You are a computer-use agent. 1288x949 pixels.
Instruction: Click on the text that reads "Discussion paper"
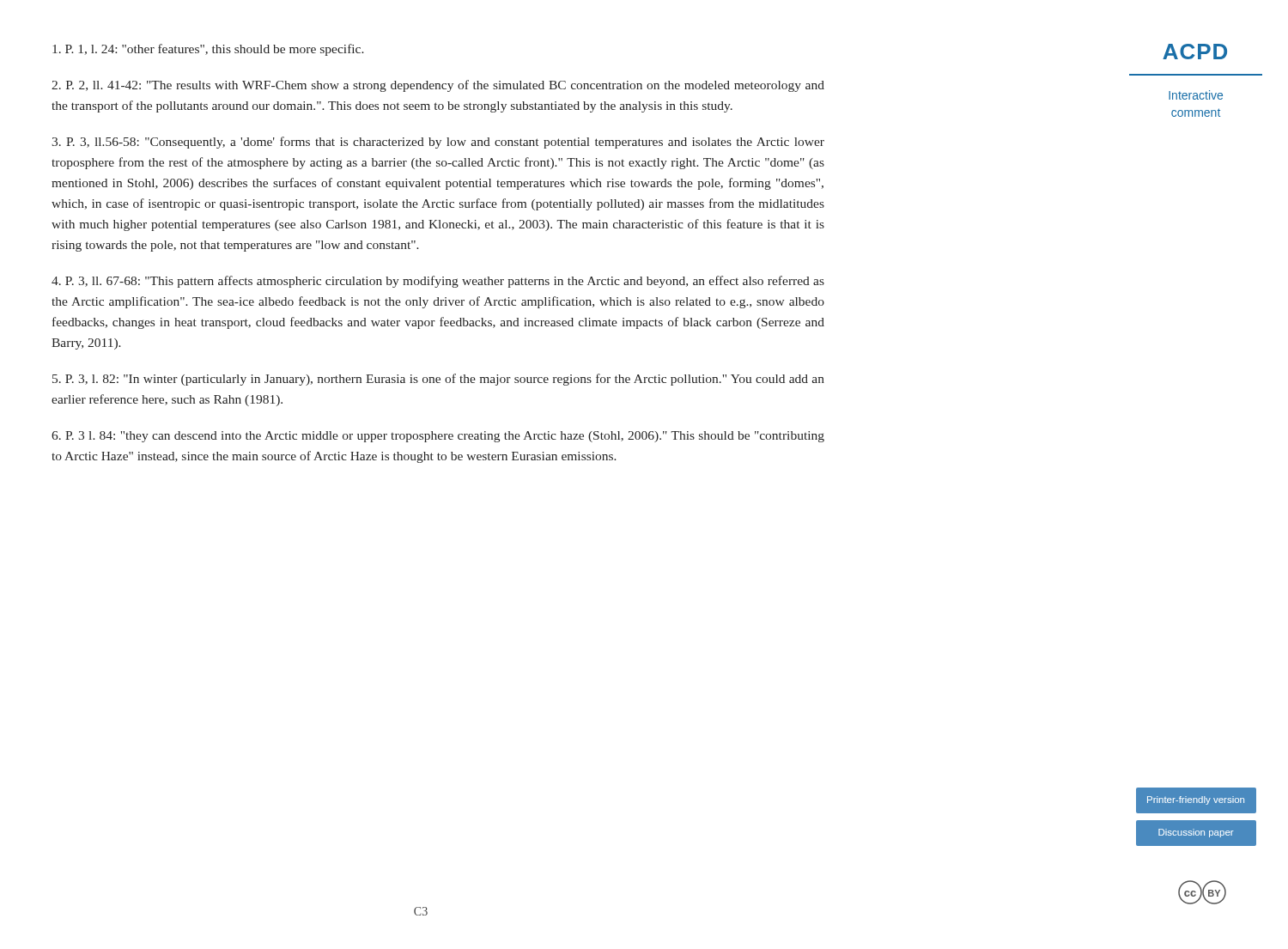(x=1196, y=832)
